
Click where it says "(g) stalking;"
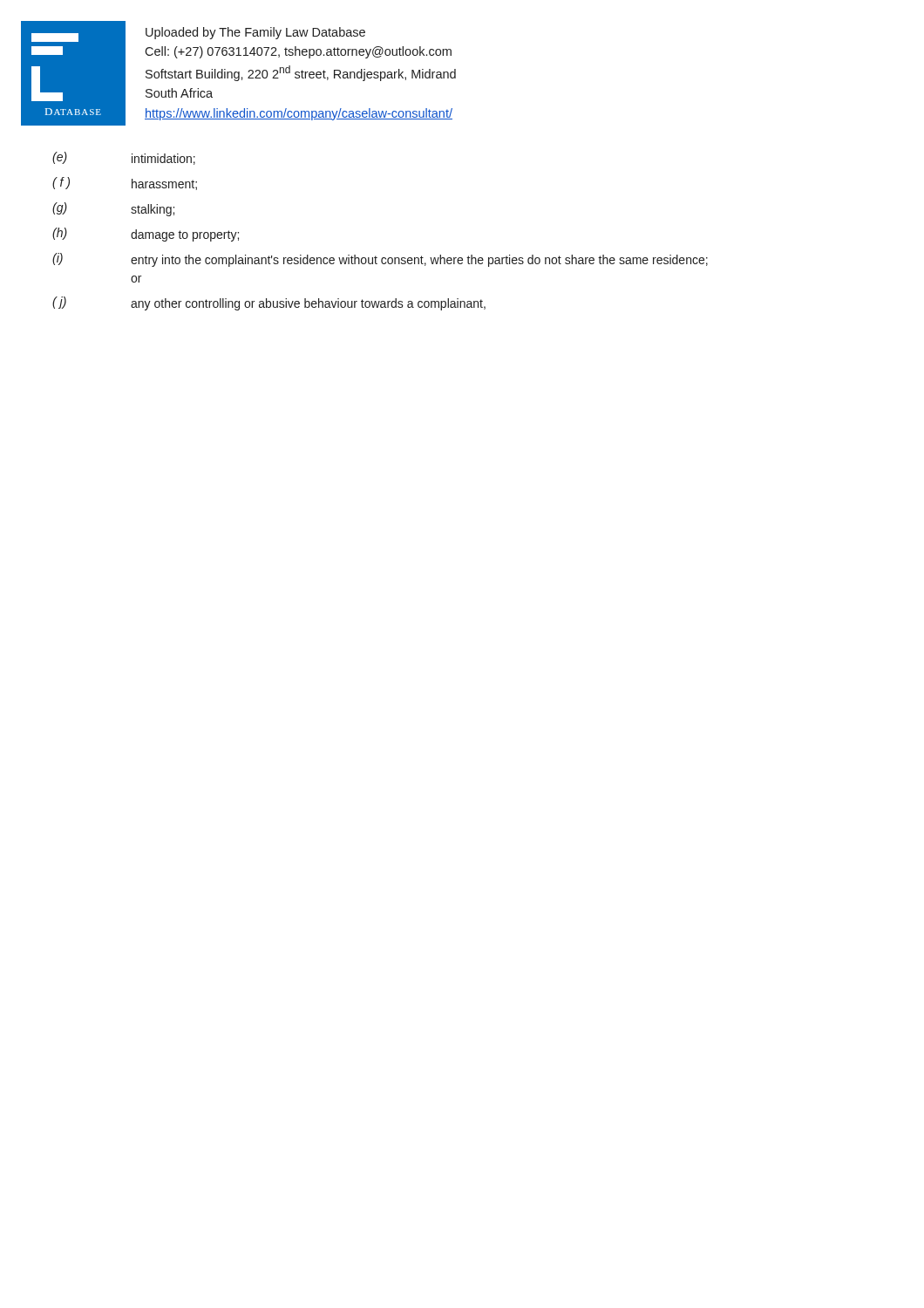[x=61, y=211]
